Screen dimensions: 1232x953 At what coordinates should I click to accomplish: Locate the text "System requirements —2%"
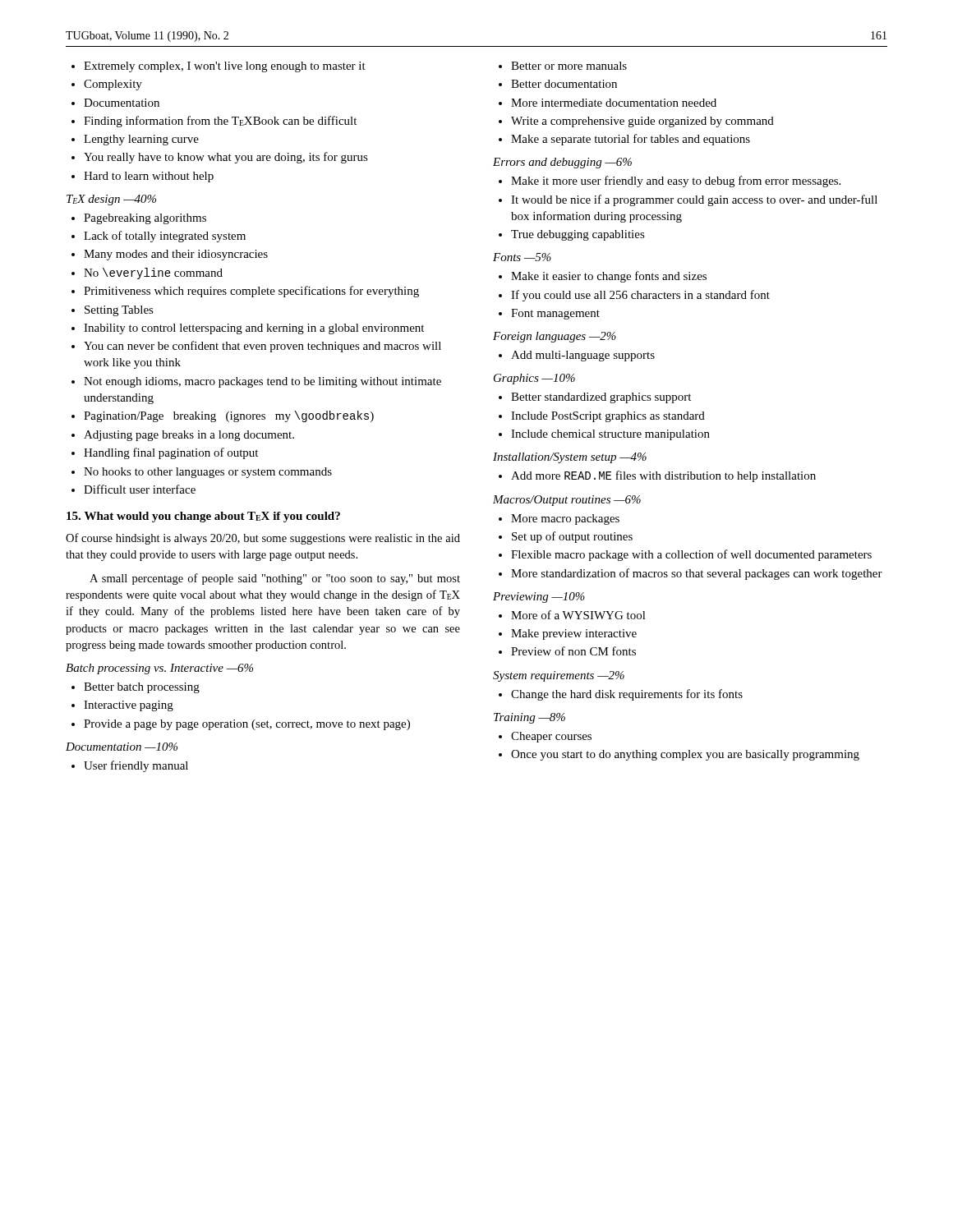coord(559,675)
